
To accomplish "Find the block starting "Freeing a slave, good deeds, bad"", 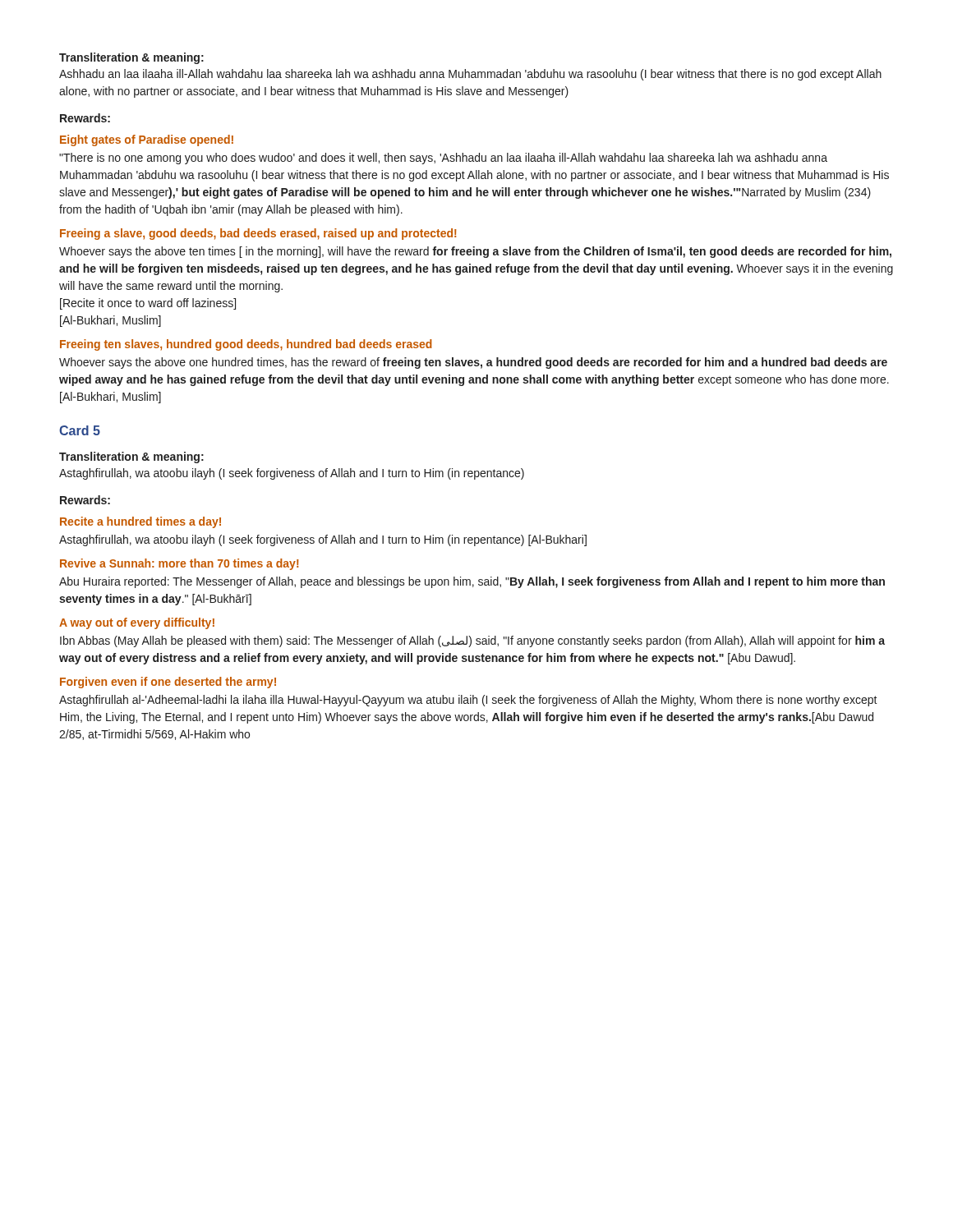I will pos(258,233).
